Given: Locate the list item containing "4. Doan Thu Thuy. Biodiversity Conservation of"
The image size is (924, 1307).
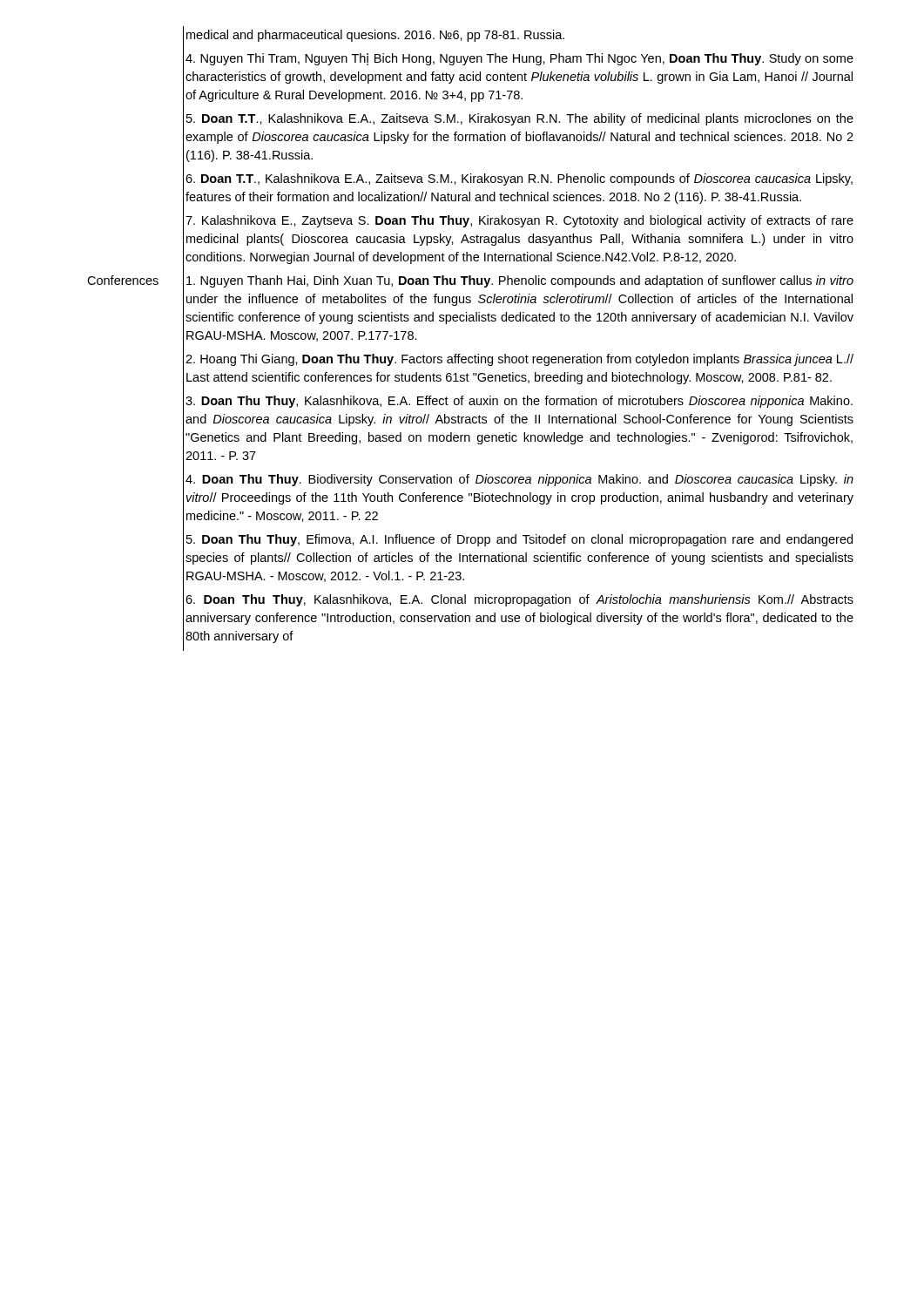Looking at the screenshot, I should [520, 498].
